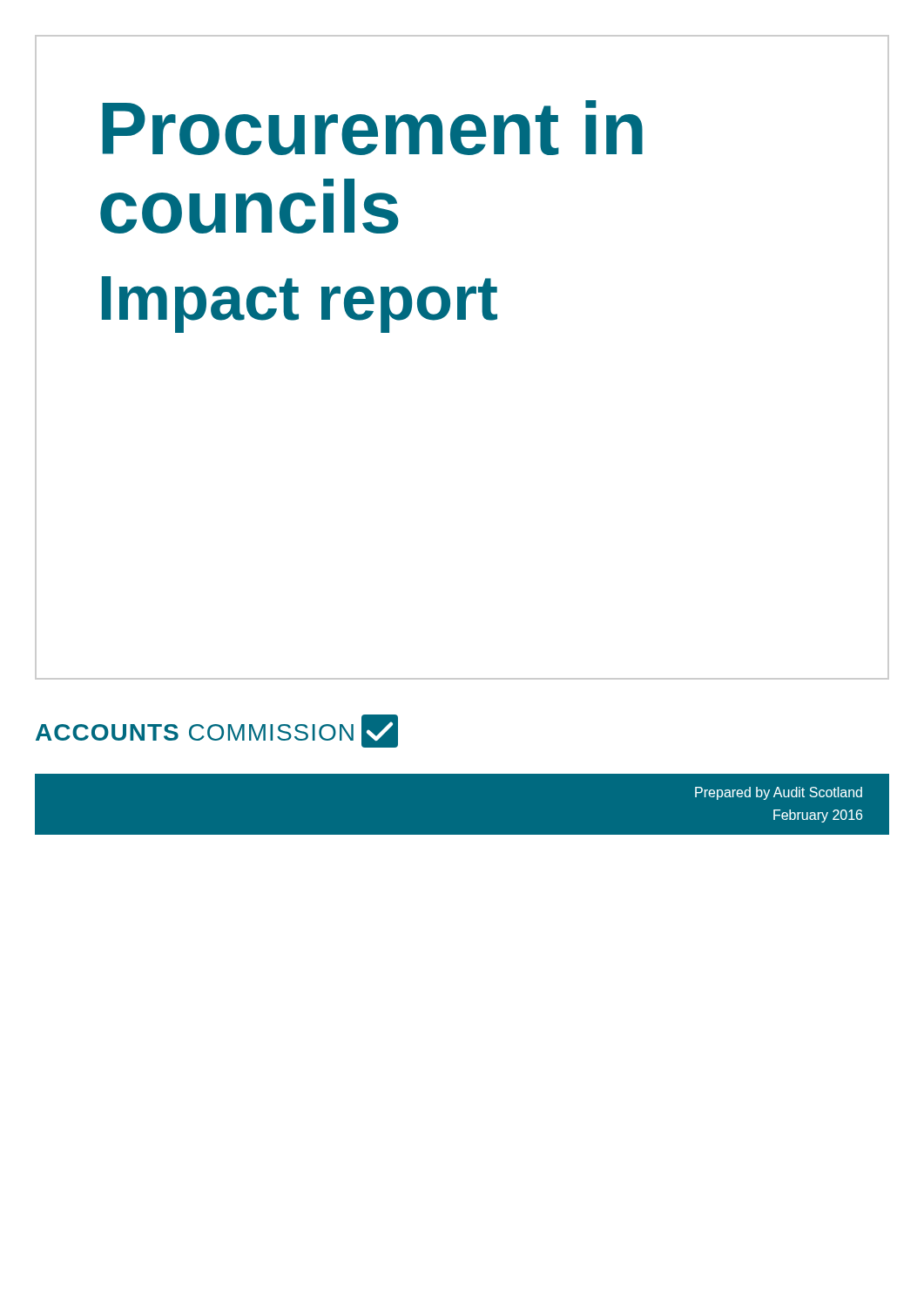The width and height of the screenshot is (924, 1307).
Task: Click on the logo
Action: click(216, 733)
